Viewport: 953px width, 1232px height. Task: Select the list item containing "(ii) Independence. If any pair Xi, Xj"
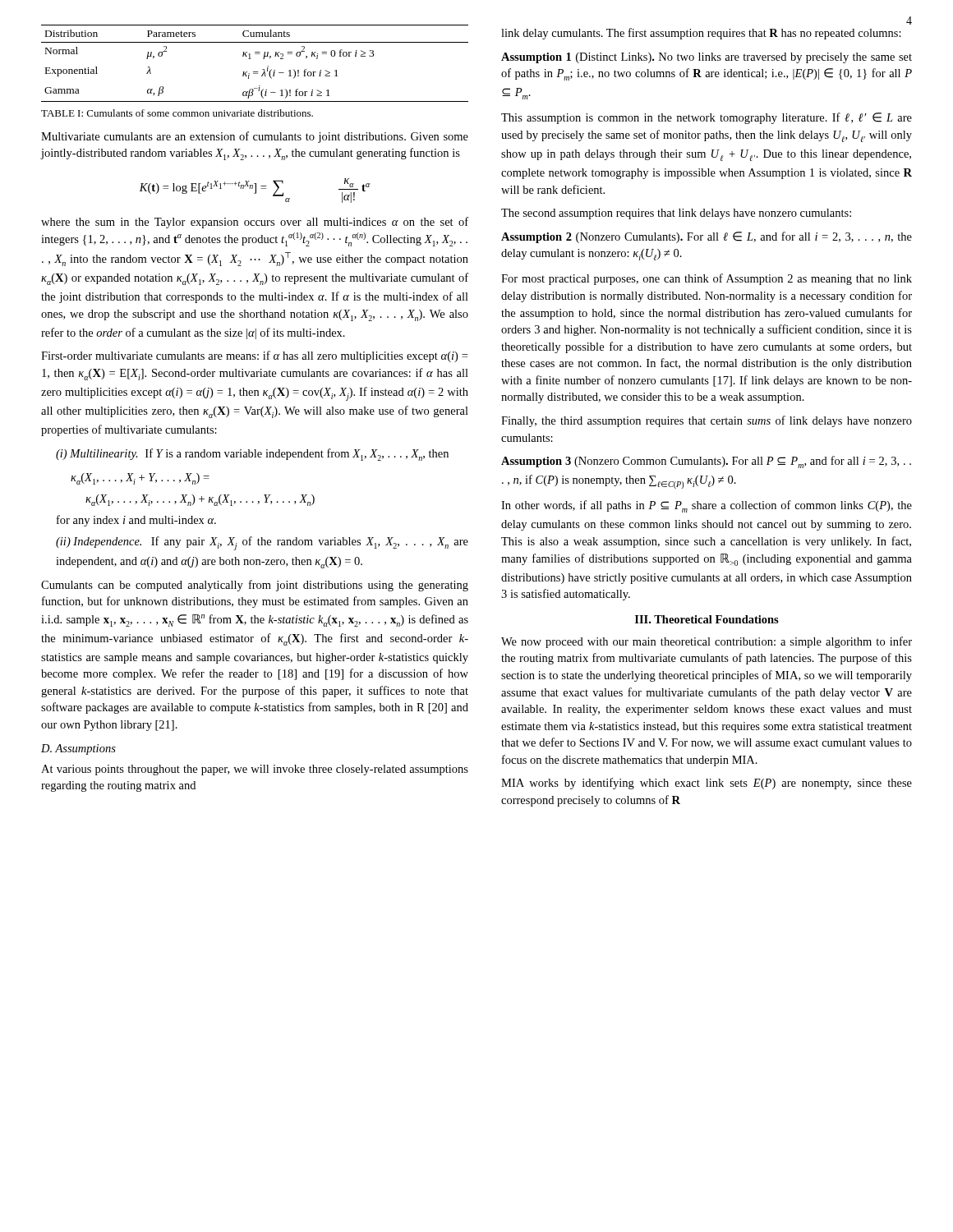point(262,552)
